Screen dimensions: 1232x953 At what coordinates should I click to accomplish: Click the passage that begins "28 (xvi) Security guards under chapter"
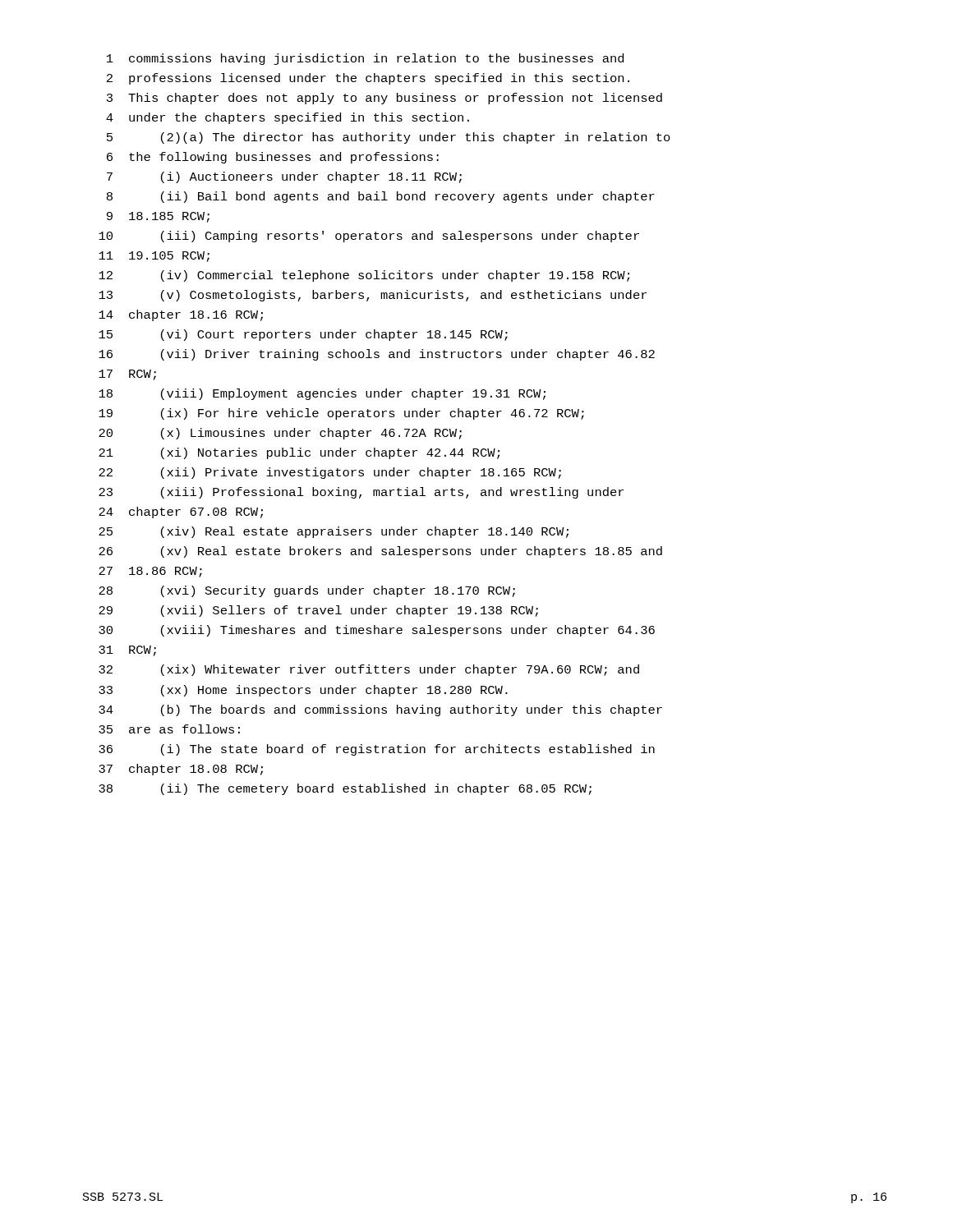[x=485, y=592]
